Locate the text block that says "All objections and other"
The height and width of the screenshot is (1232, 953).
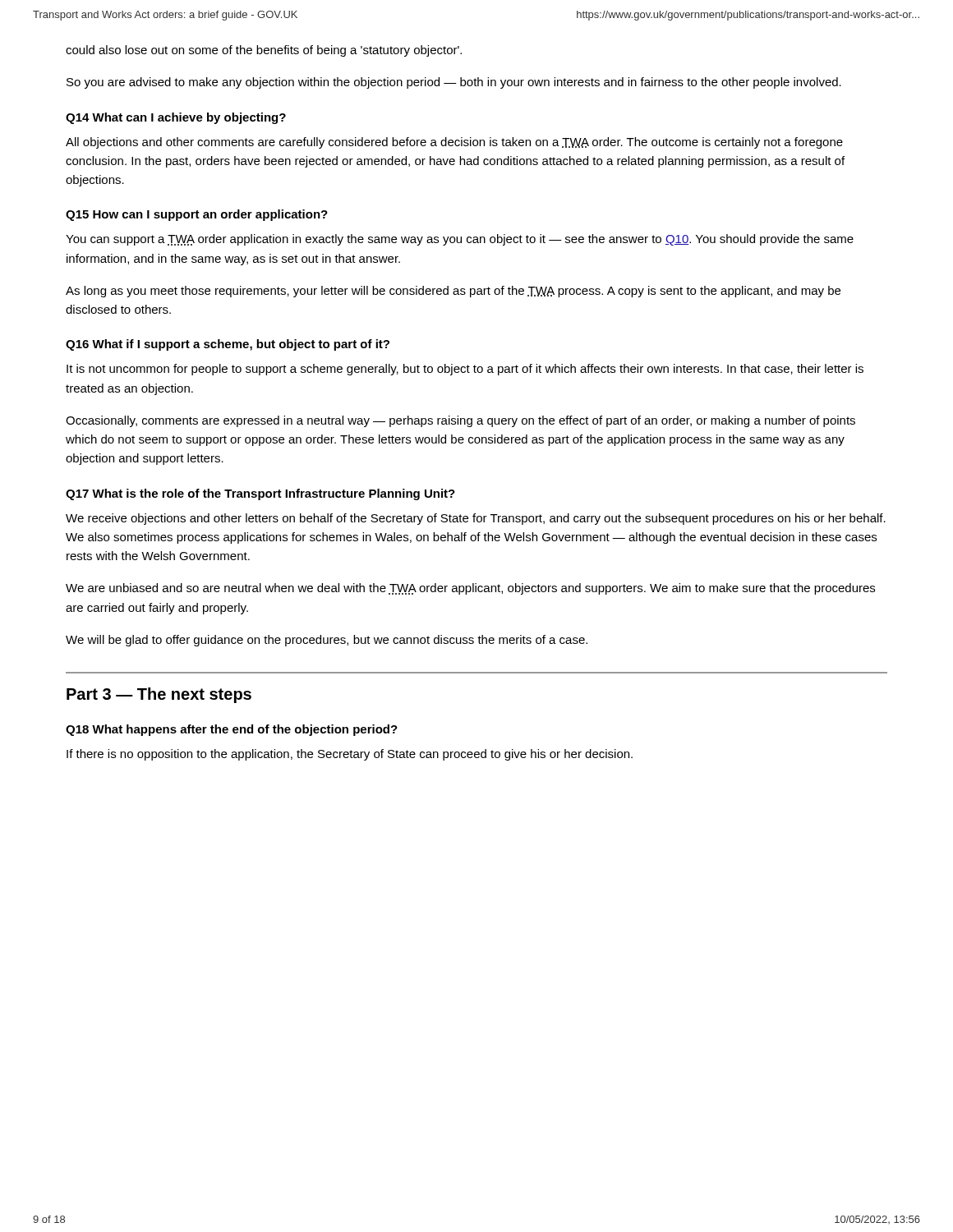pos(455,160)
